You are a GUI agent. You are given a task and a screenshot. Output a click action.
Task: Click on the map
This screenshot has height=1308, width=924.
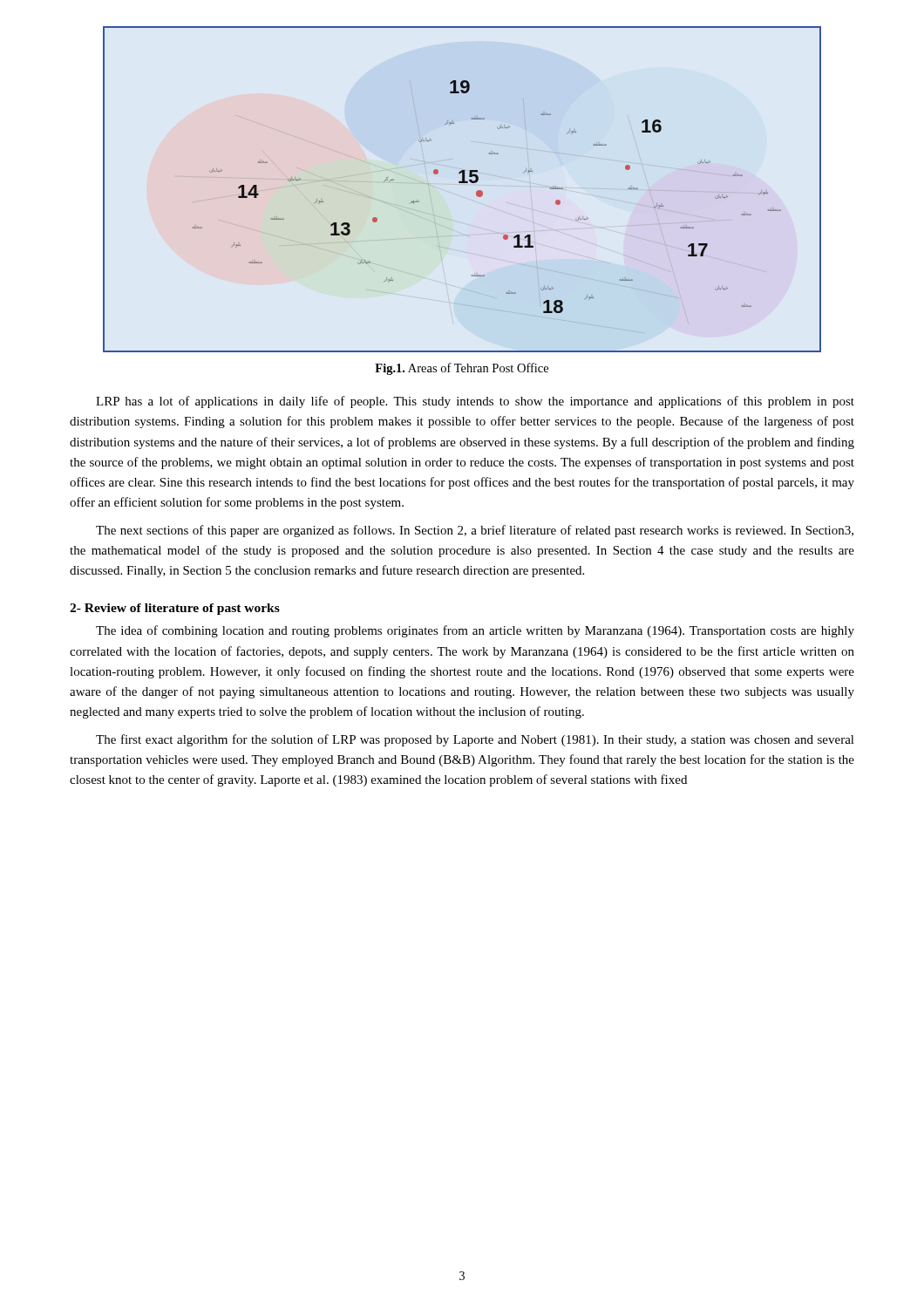click(x=462, y=189)
